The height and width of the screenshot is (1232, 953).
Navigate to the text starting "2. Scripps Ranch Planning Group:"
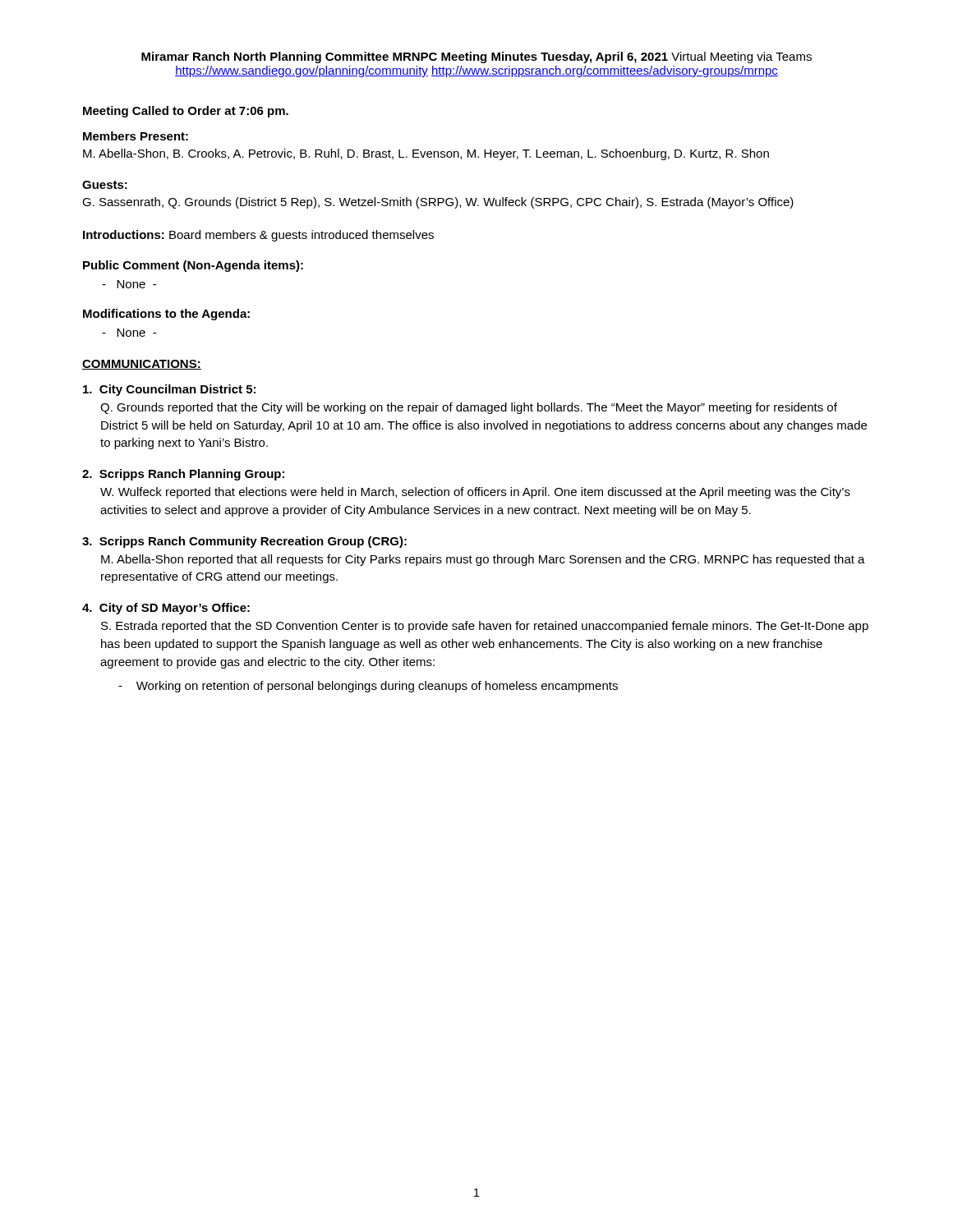coord(184,474)
